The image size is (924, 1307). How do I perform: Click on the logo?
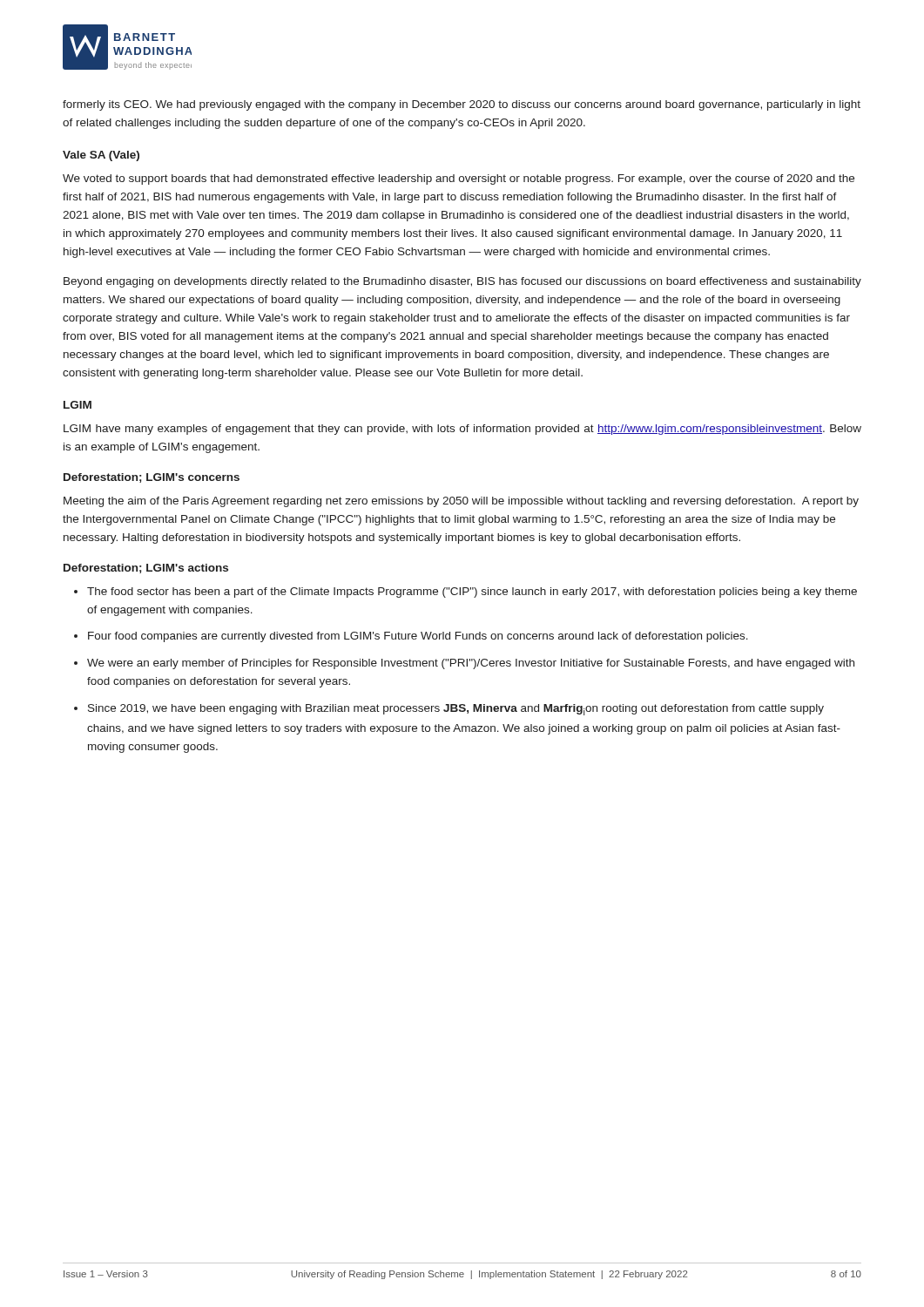pos(127,51)
